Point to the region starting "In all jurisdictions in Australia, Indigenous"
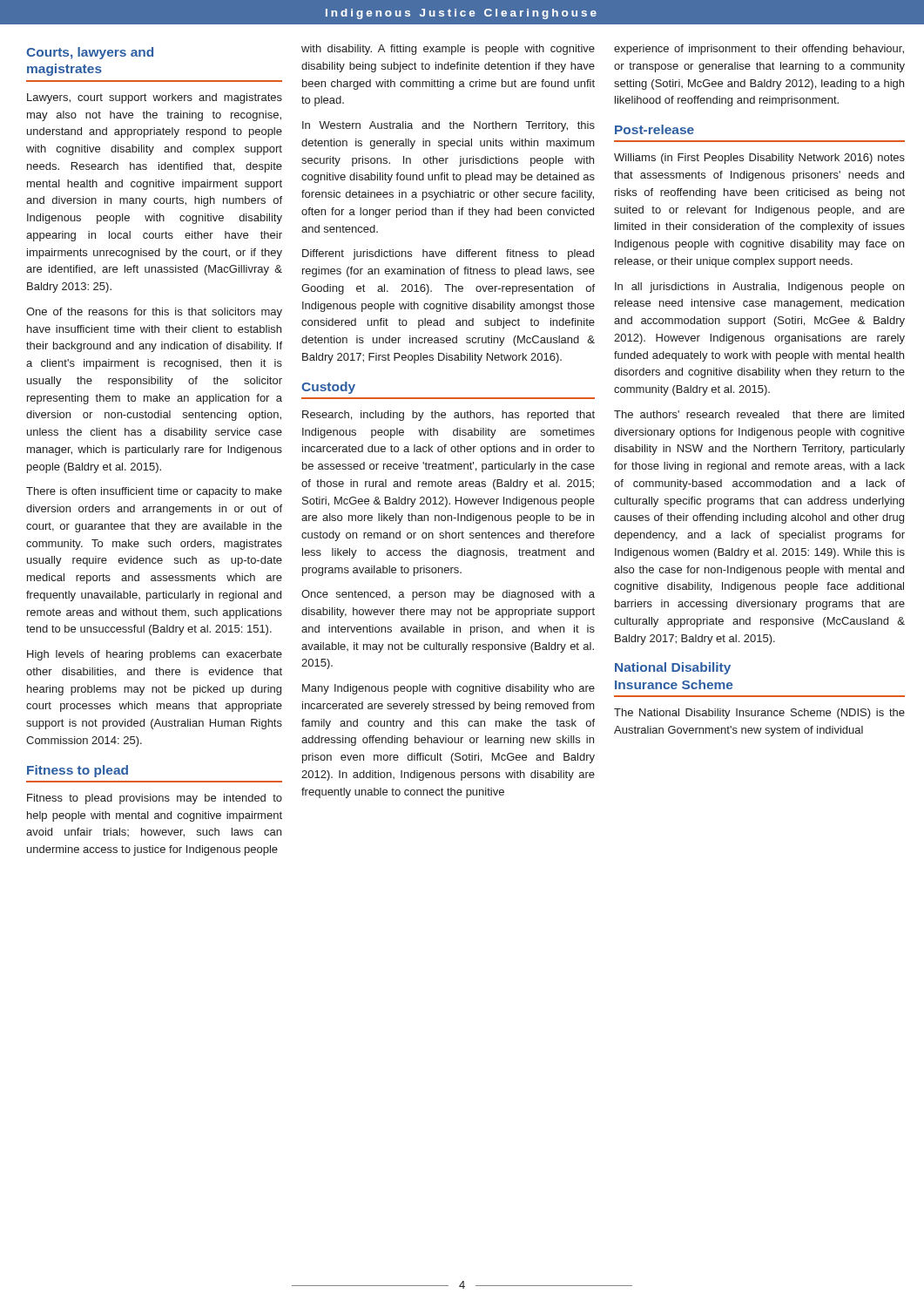Screen dimensions: 1307x924 (x=759, y=338)
